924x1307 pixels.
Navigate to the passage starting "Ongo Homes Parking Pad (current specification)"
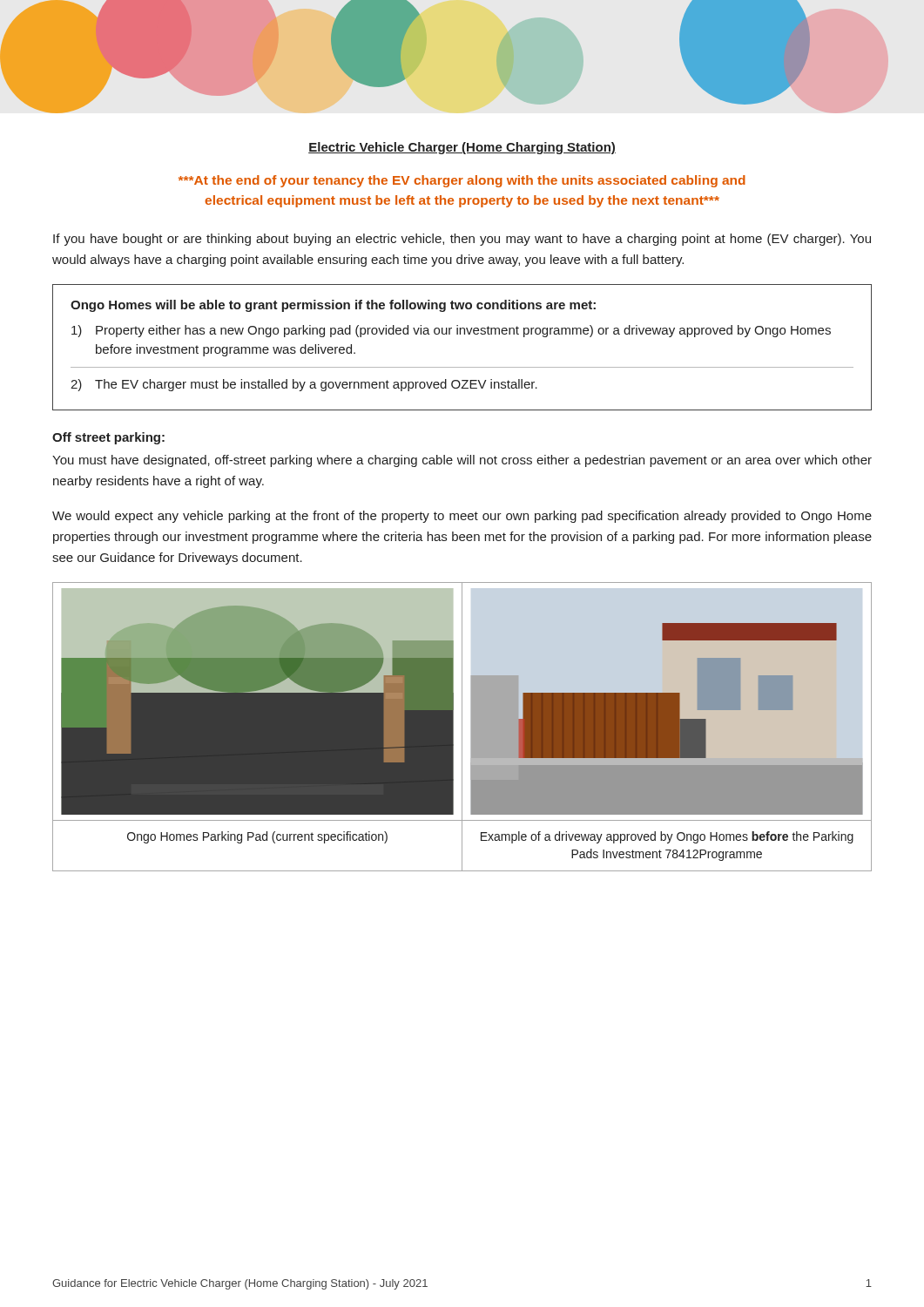257,836
